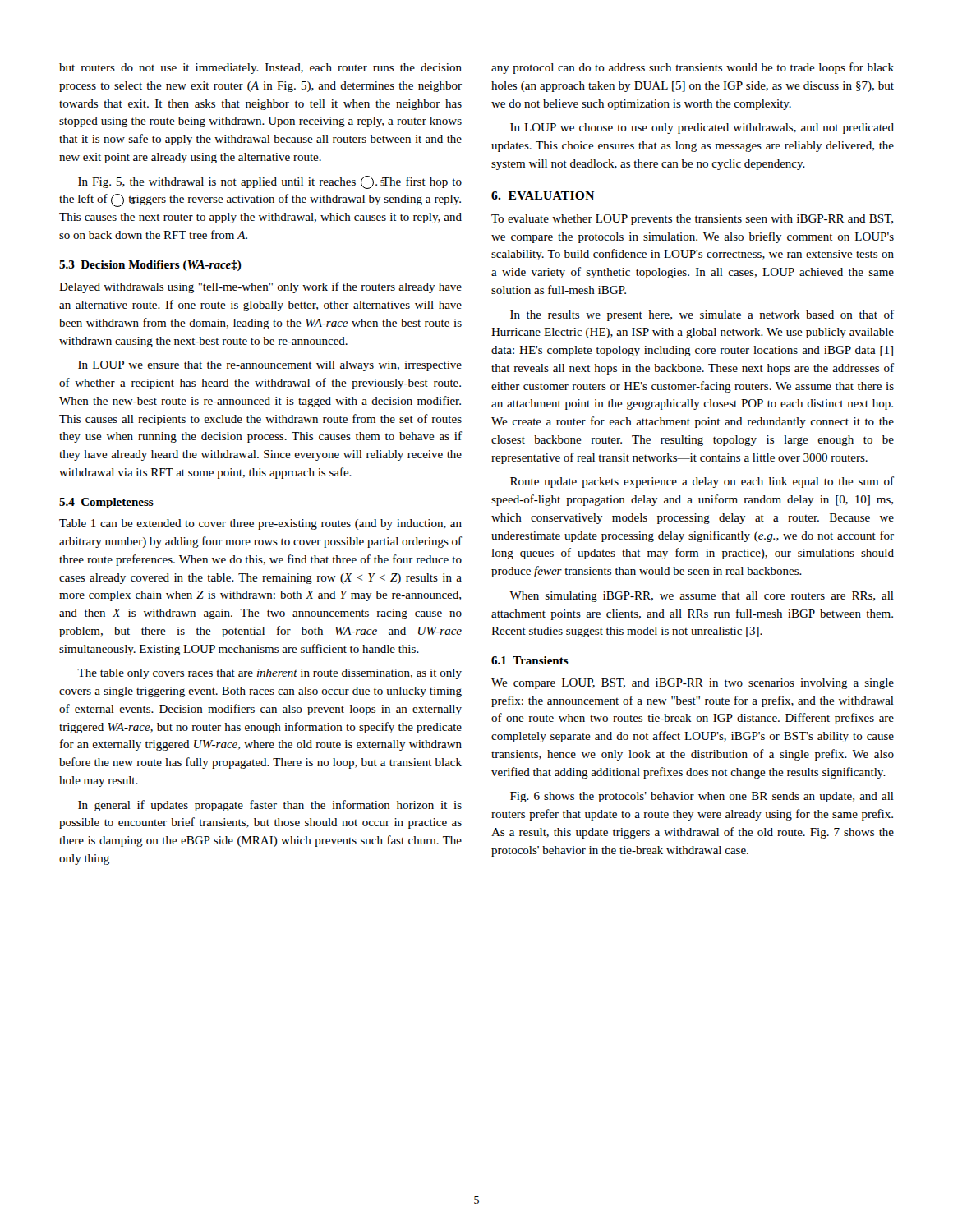
Task: Locate the block of text that opens with "In the results we present here,"
Action: [693, 387]
